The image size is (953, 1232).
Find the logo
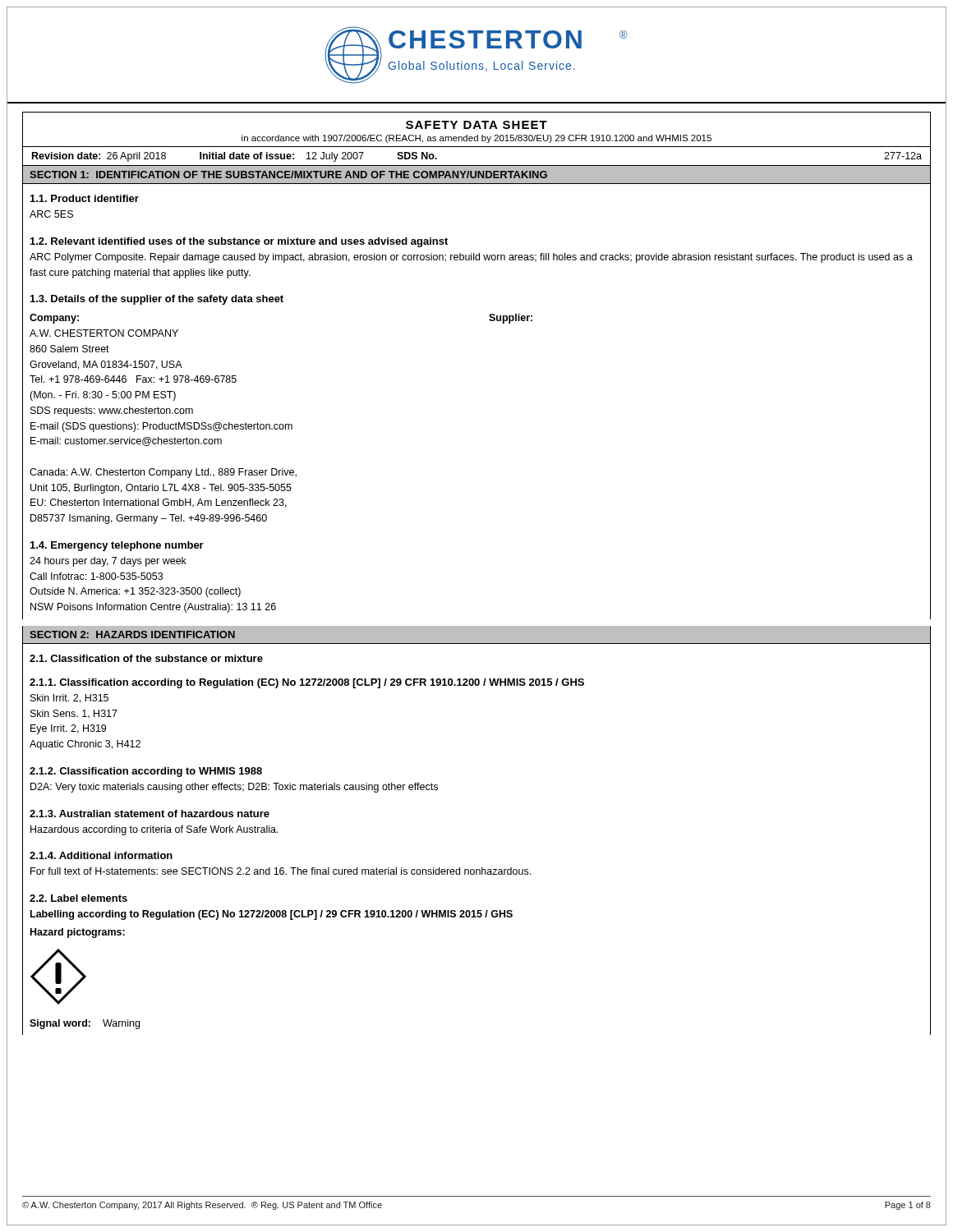pos(476,55)
